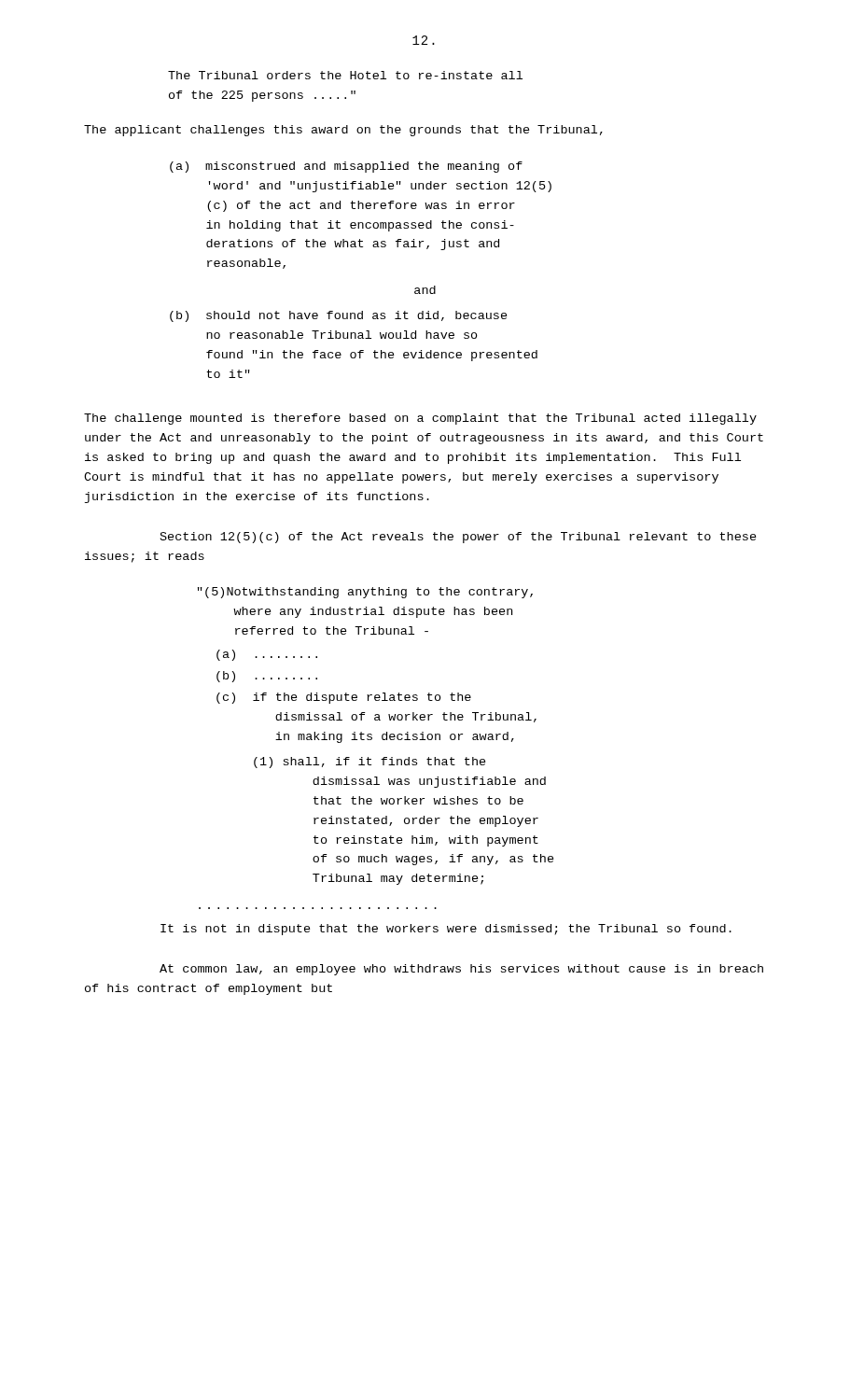
Task: Locate the text block containing "The challenge mounted is"
Action: point(424,458)
